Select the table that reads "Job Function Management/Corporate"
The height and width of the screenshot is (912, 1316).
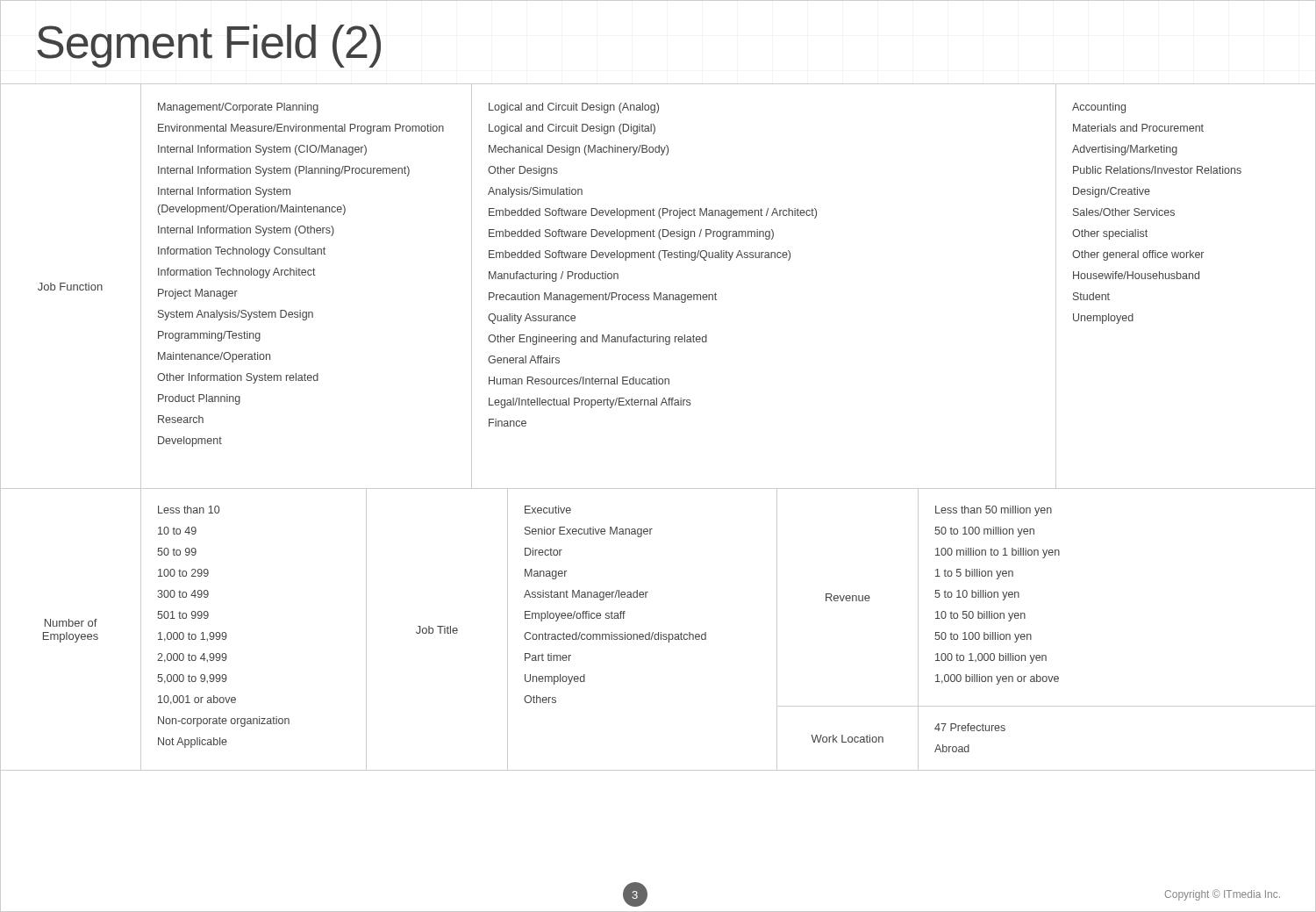coord(658,286)
